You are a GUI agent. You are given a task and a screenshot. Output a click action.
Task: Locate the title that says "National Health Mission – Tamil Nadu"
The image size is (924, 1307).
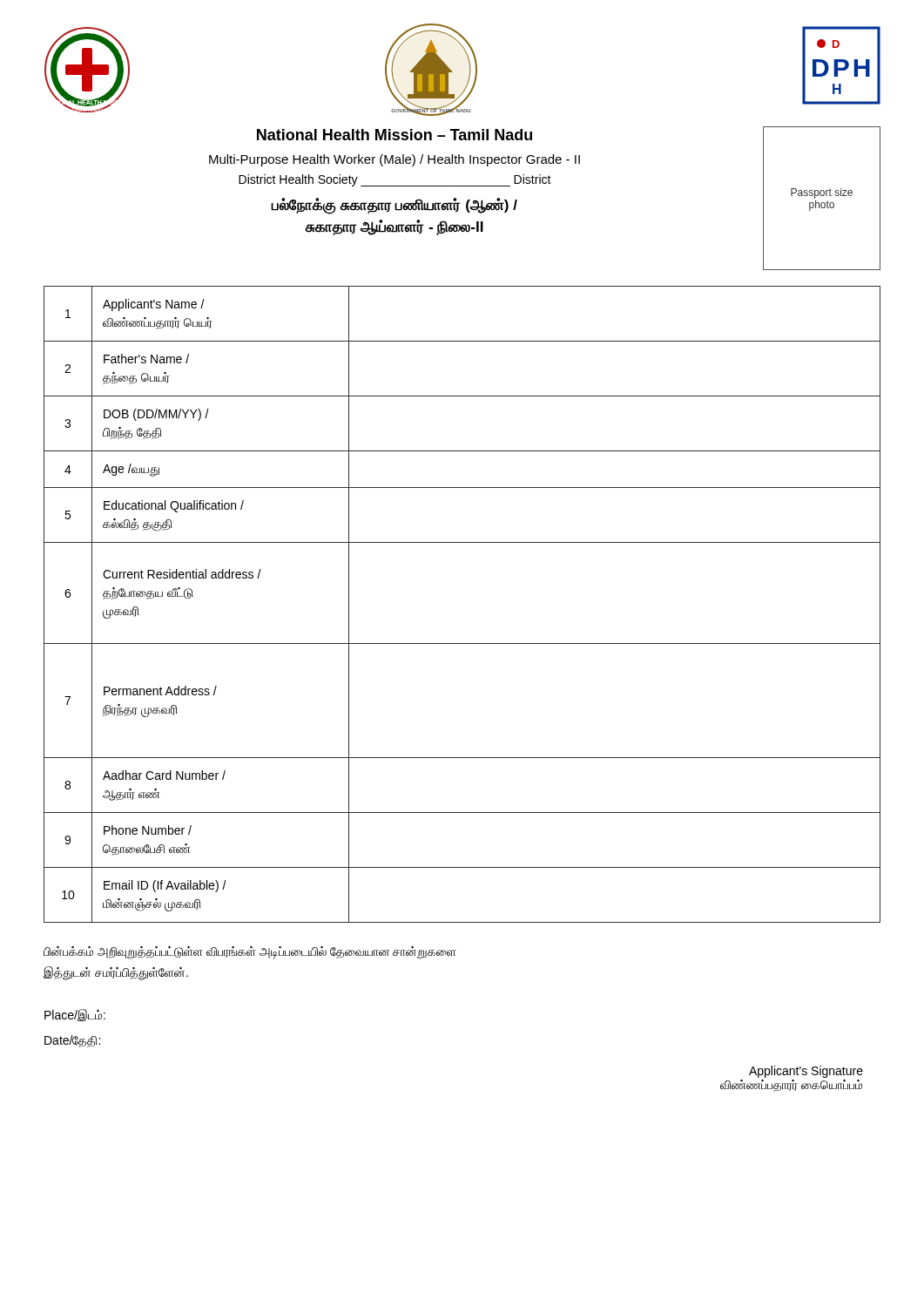pyautogui.click(x=395, y=135)
